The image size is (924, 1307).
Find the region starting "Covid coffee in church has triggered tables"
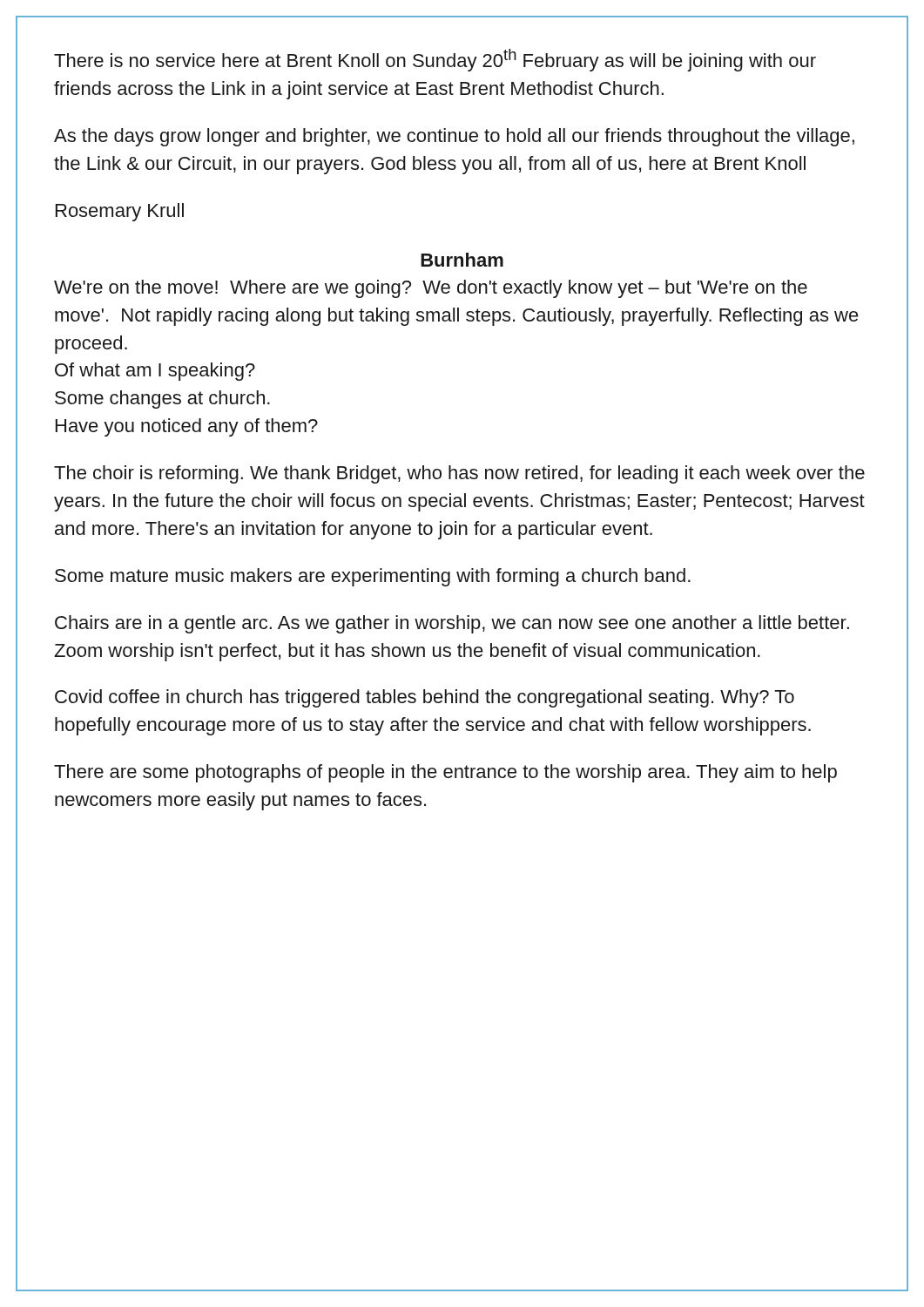click(433, 711)
